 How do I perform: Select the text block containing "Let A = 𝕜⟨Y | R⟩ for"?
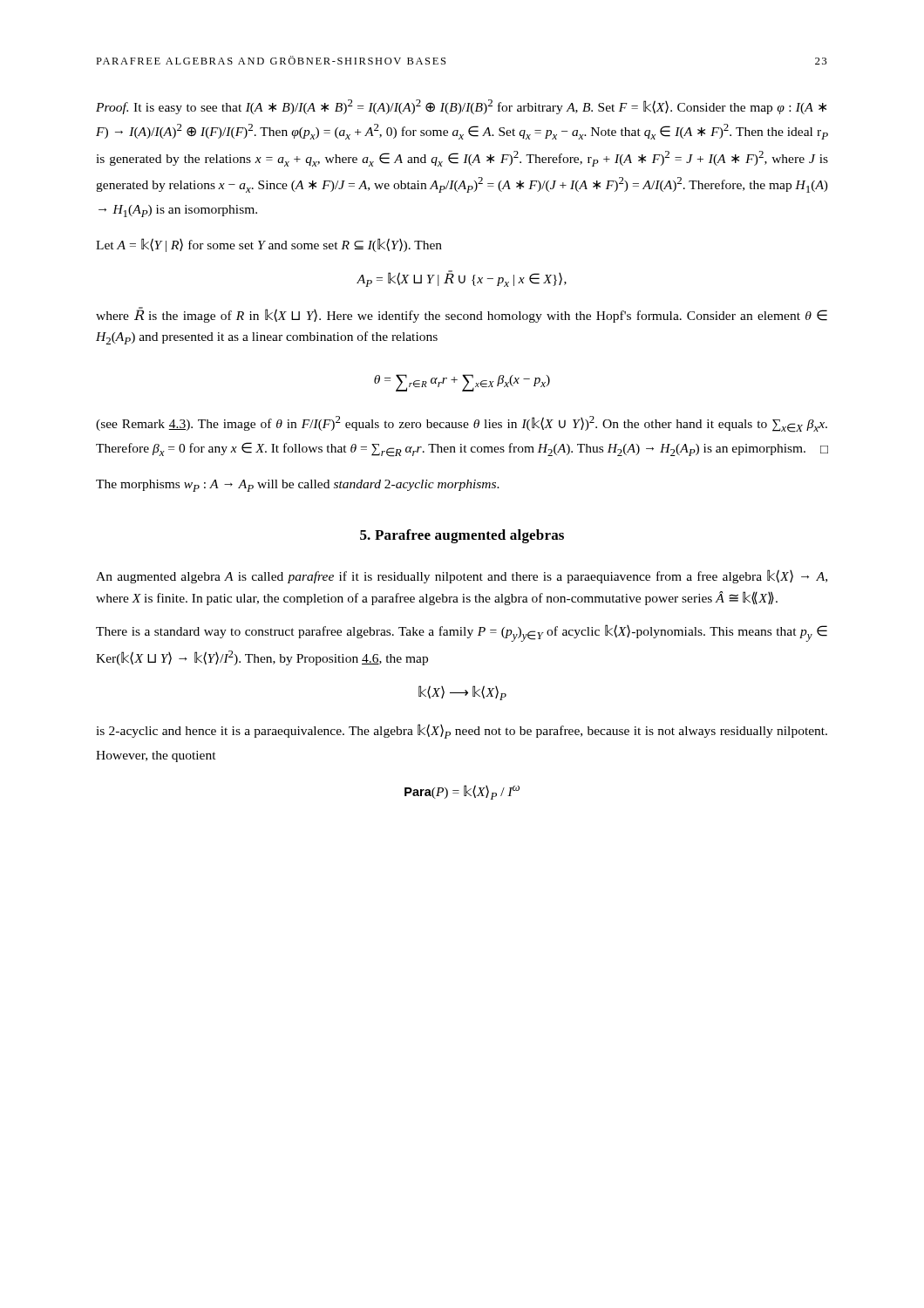click(269, 245)
